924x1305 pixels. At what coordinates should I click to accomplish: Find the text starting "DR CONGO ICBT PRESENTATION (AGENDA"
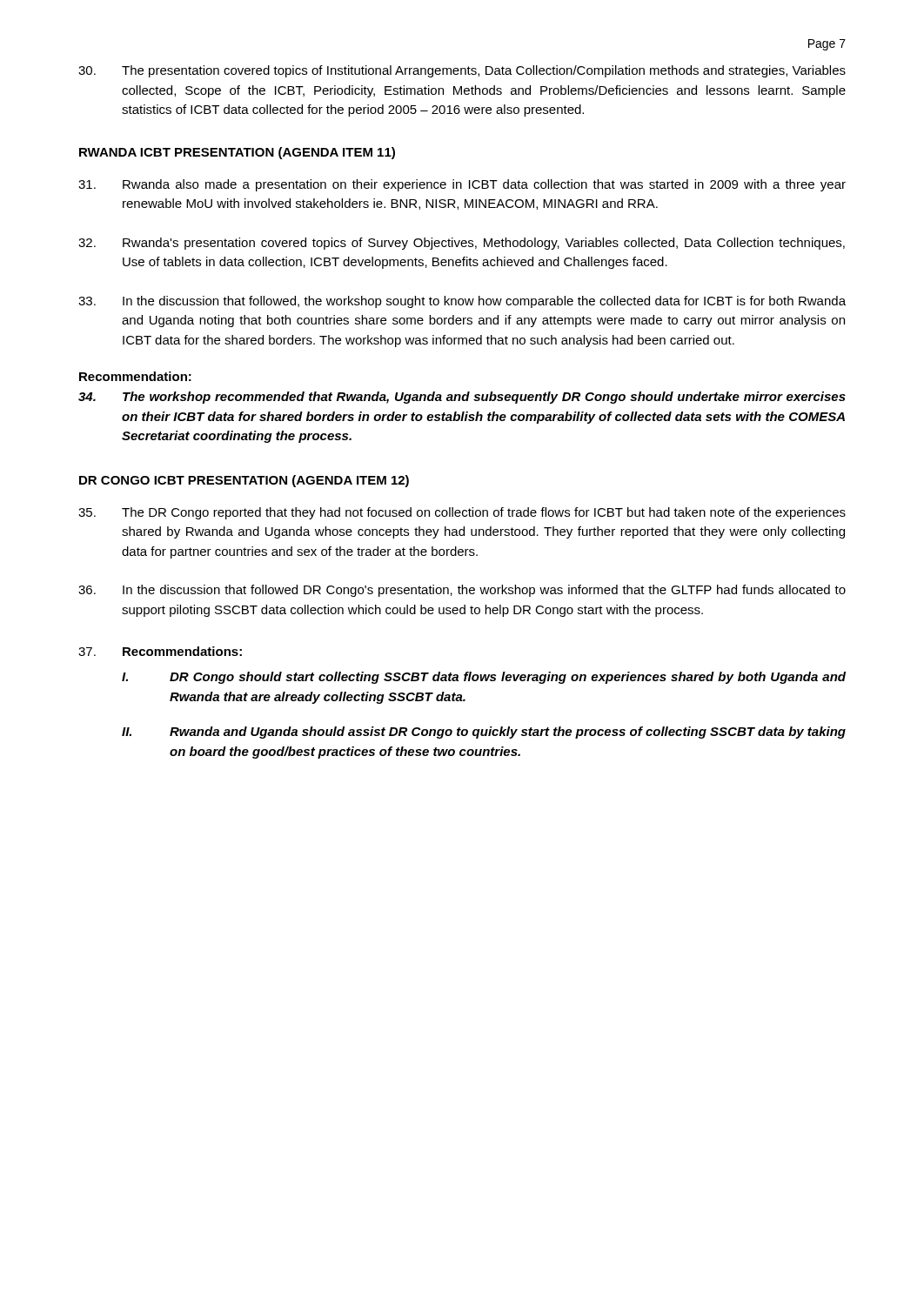click(x=244, y=479)
